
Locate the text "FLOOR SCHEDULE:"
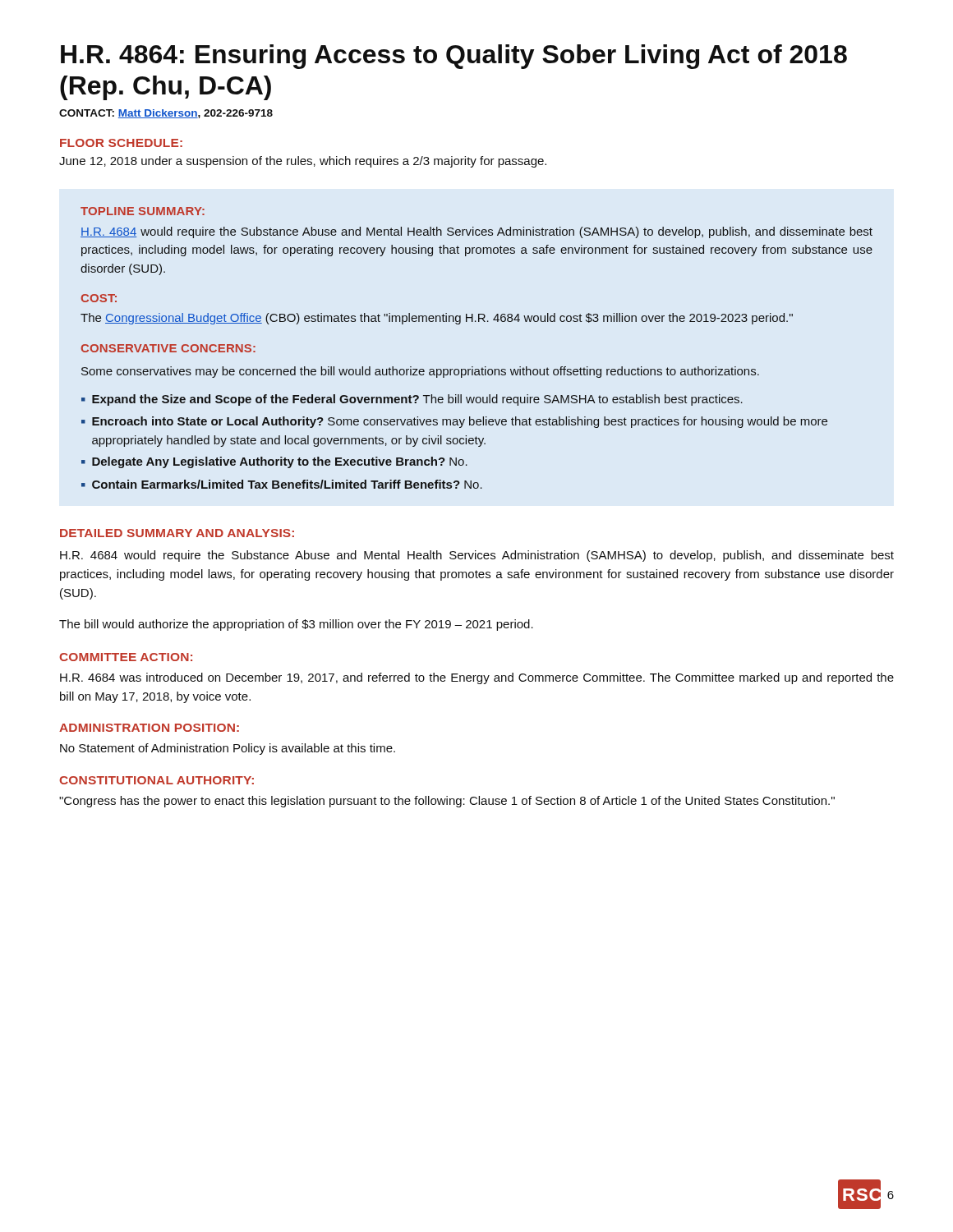121,142
